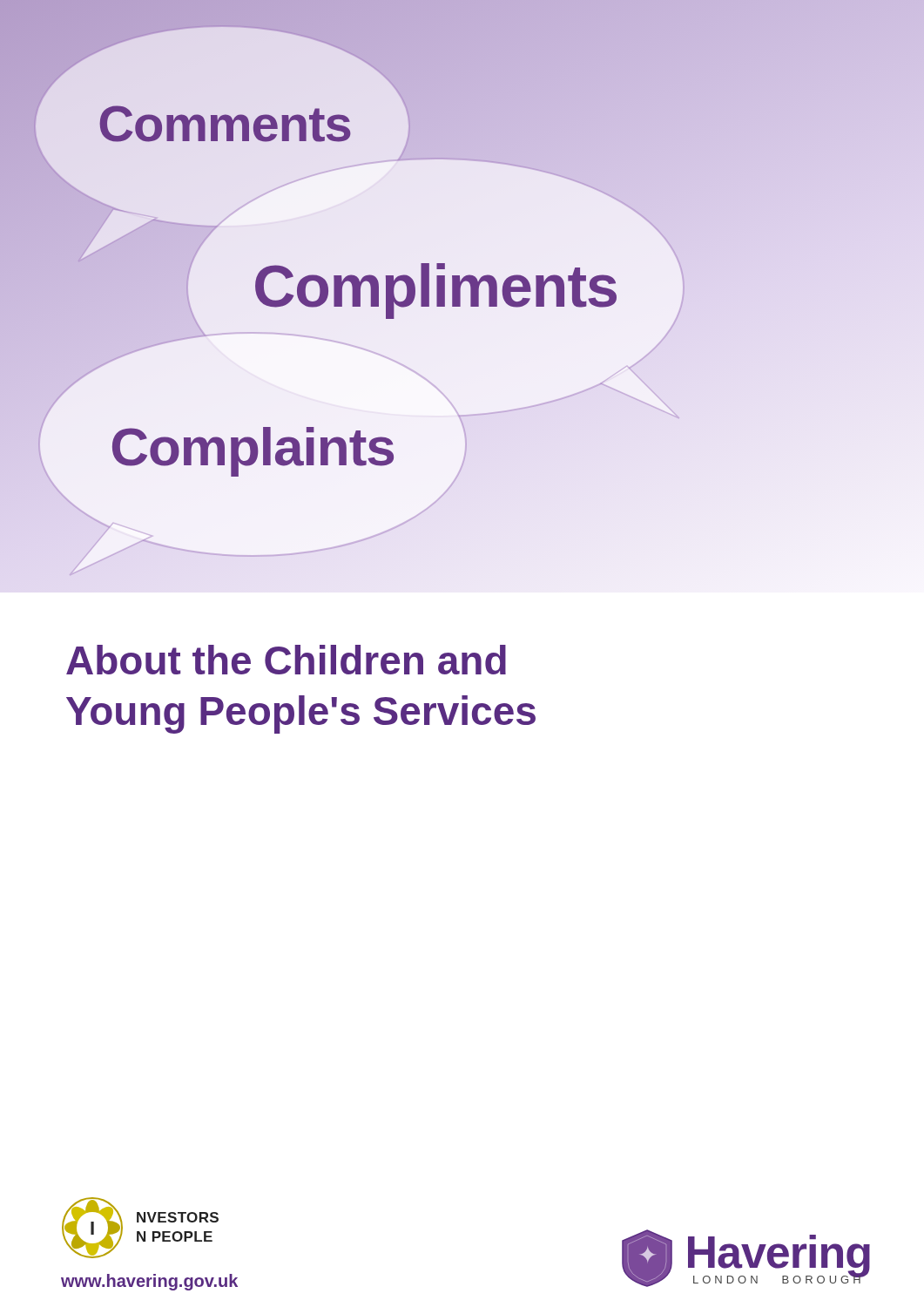
Task: Locate the illustration
Action: (x=462, y=296)
